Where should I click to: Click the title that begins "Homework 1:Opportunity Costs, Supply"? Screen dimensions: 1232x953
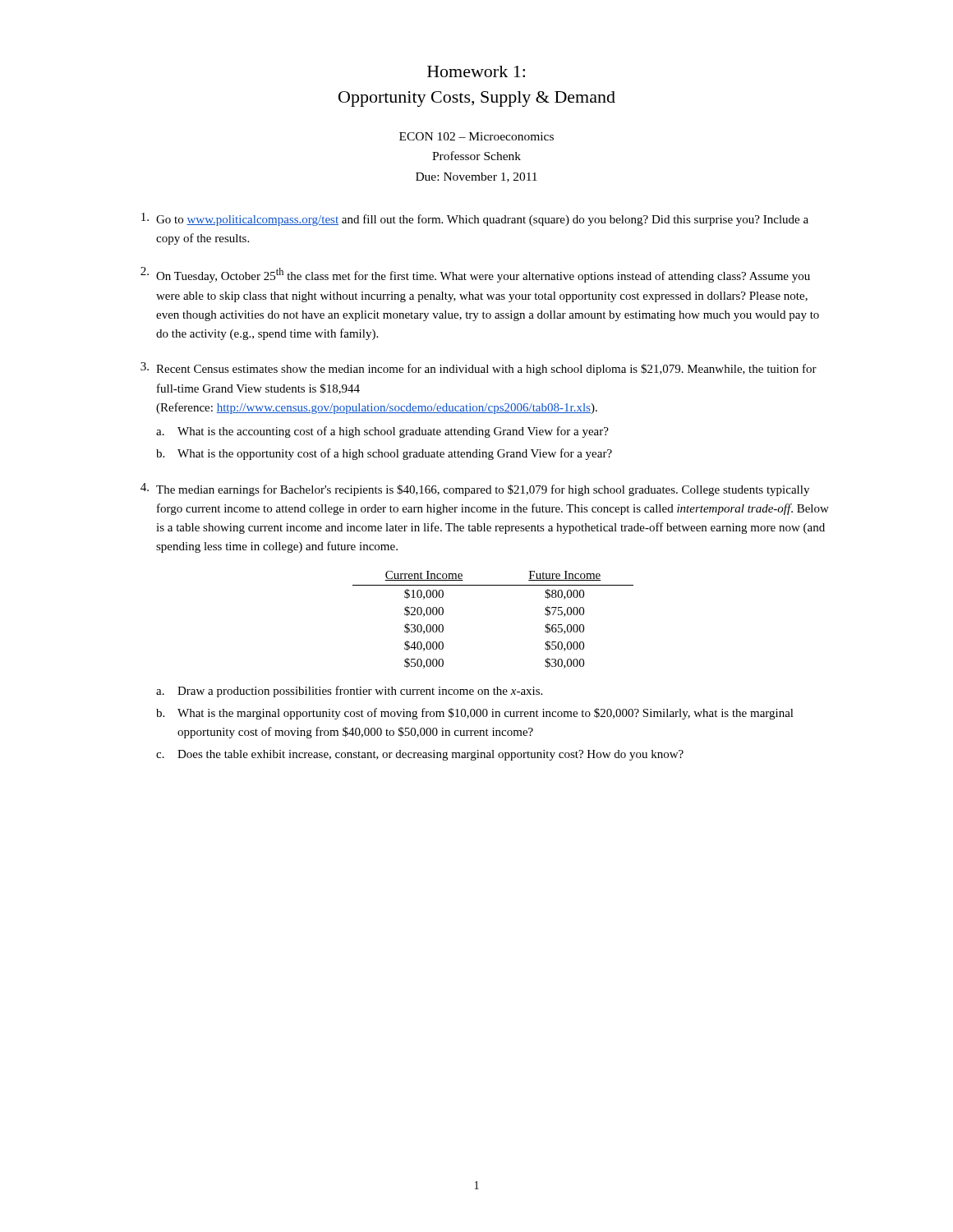(476, 84)
